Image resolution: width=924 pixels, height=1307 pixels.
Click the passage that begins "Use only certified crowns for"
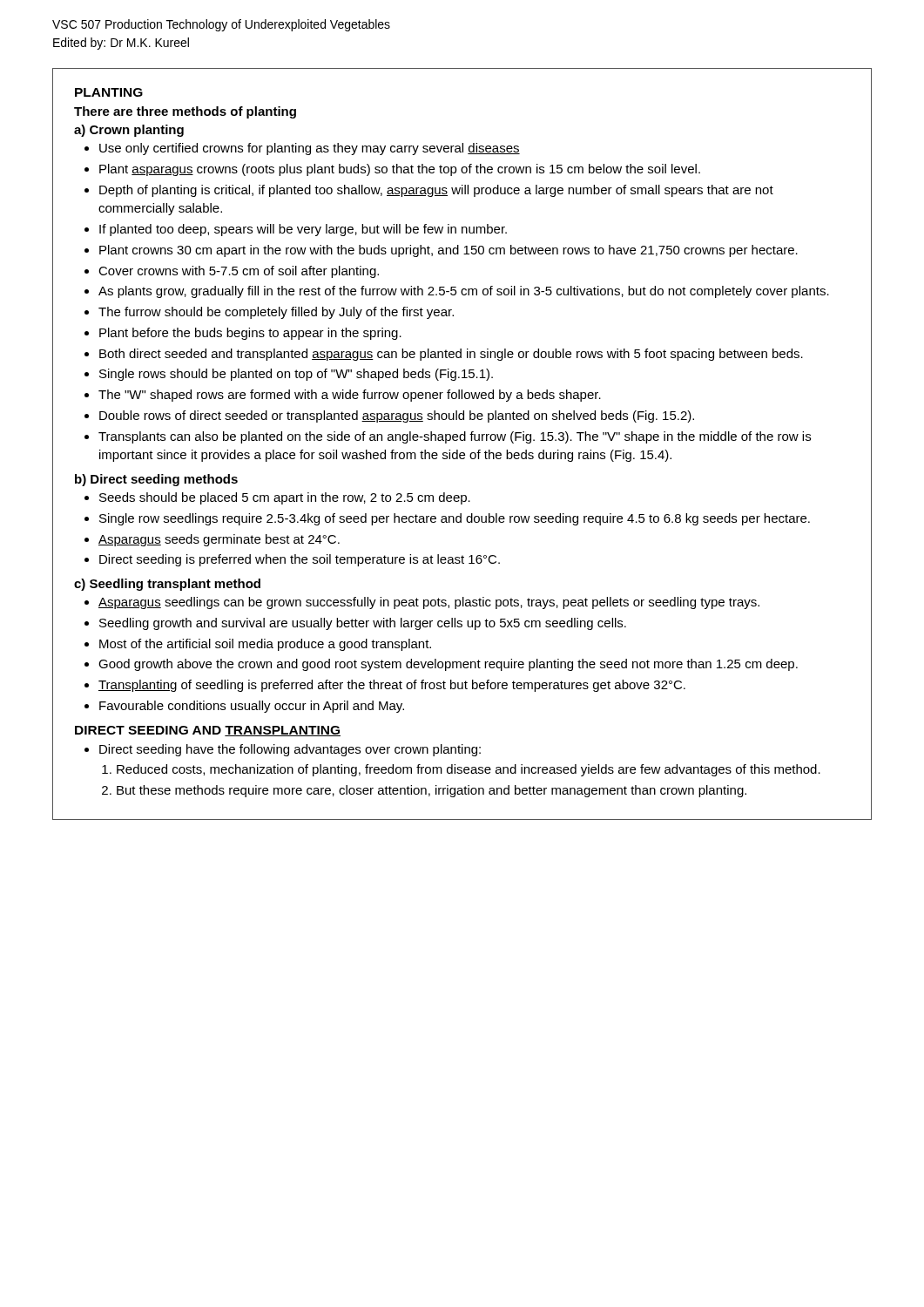click(x=309, y=148)
